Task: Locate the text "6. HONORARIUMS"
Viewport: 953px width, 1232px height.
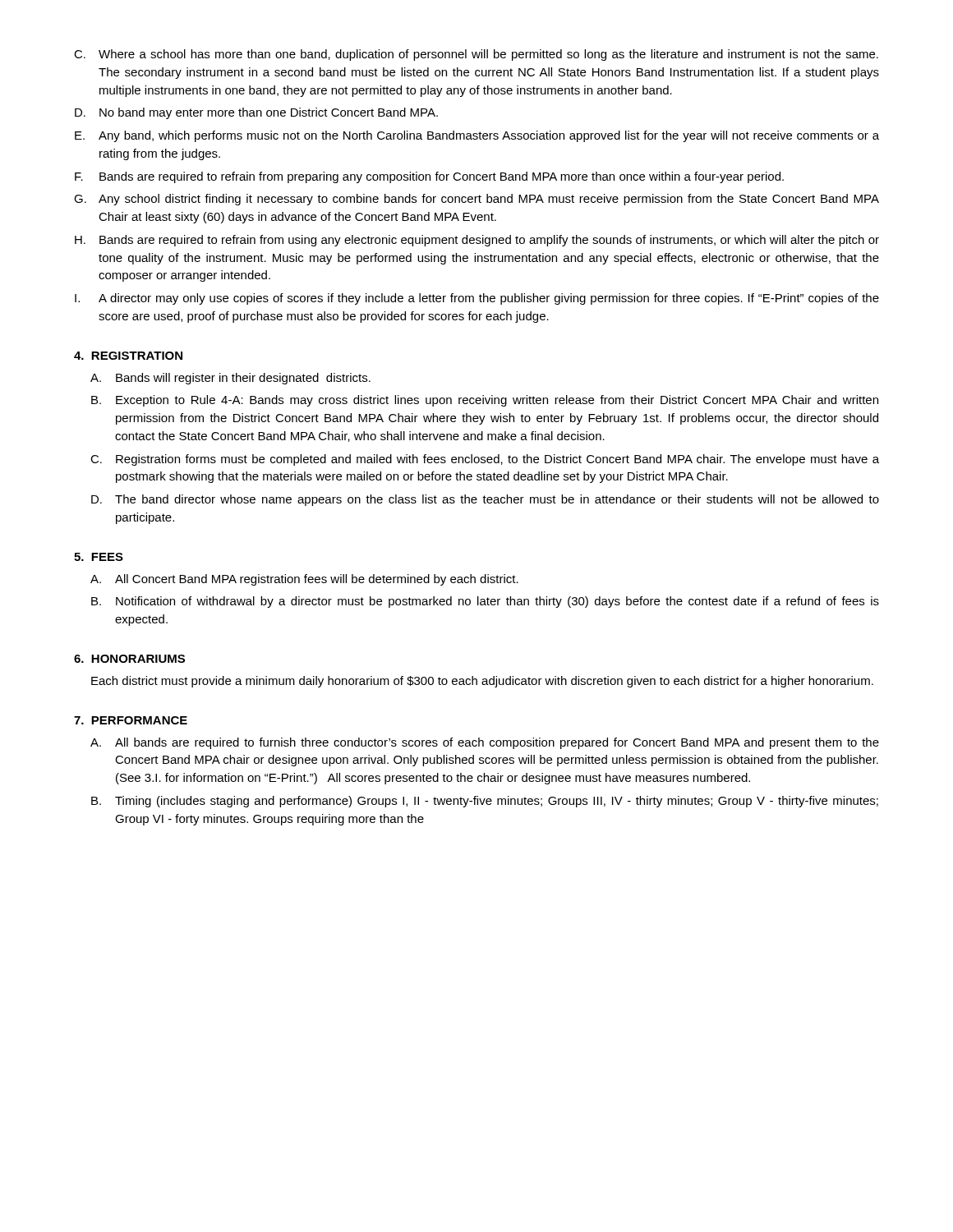Action: click(130, 658)
